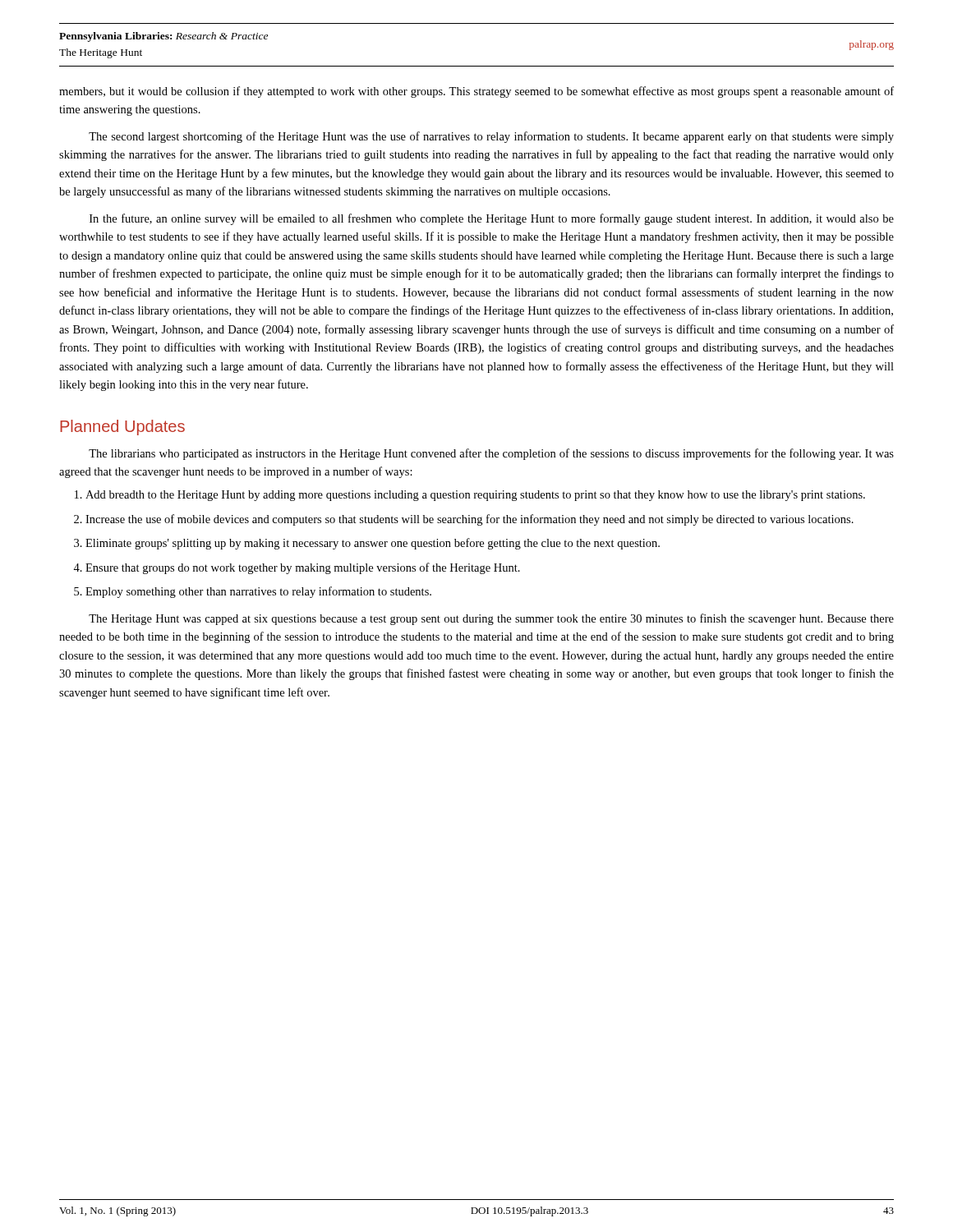
Task: Click a section header
Action: click(476, 426)
